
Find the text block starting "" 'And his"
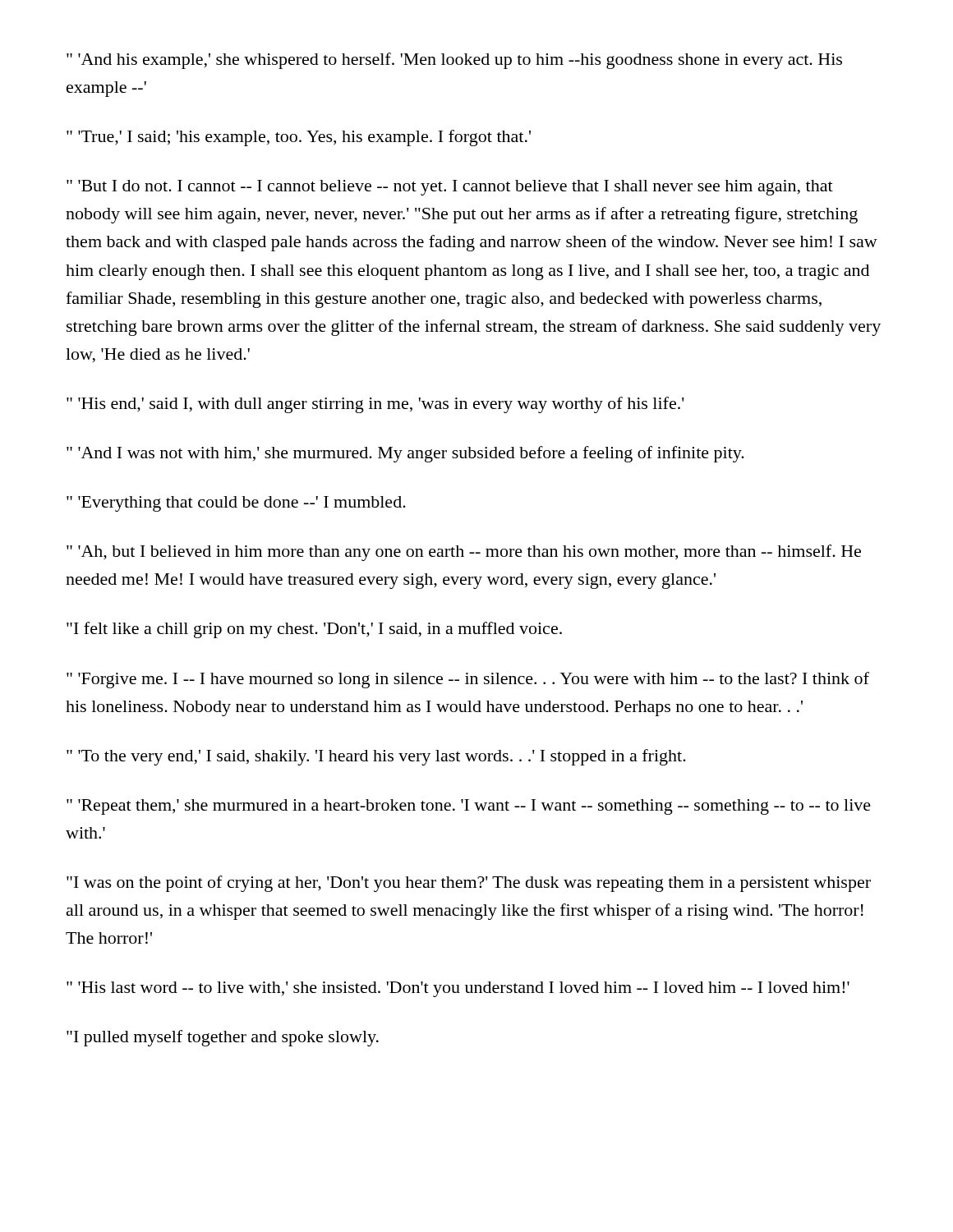click(x=454, y=73)
